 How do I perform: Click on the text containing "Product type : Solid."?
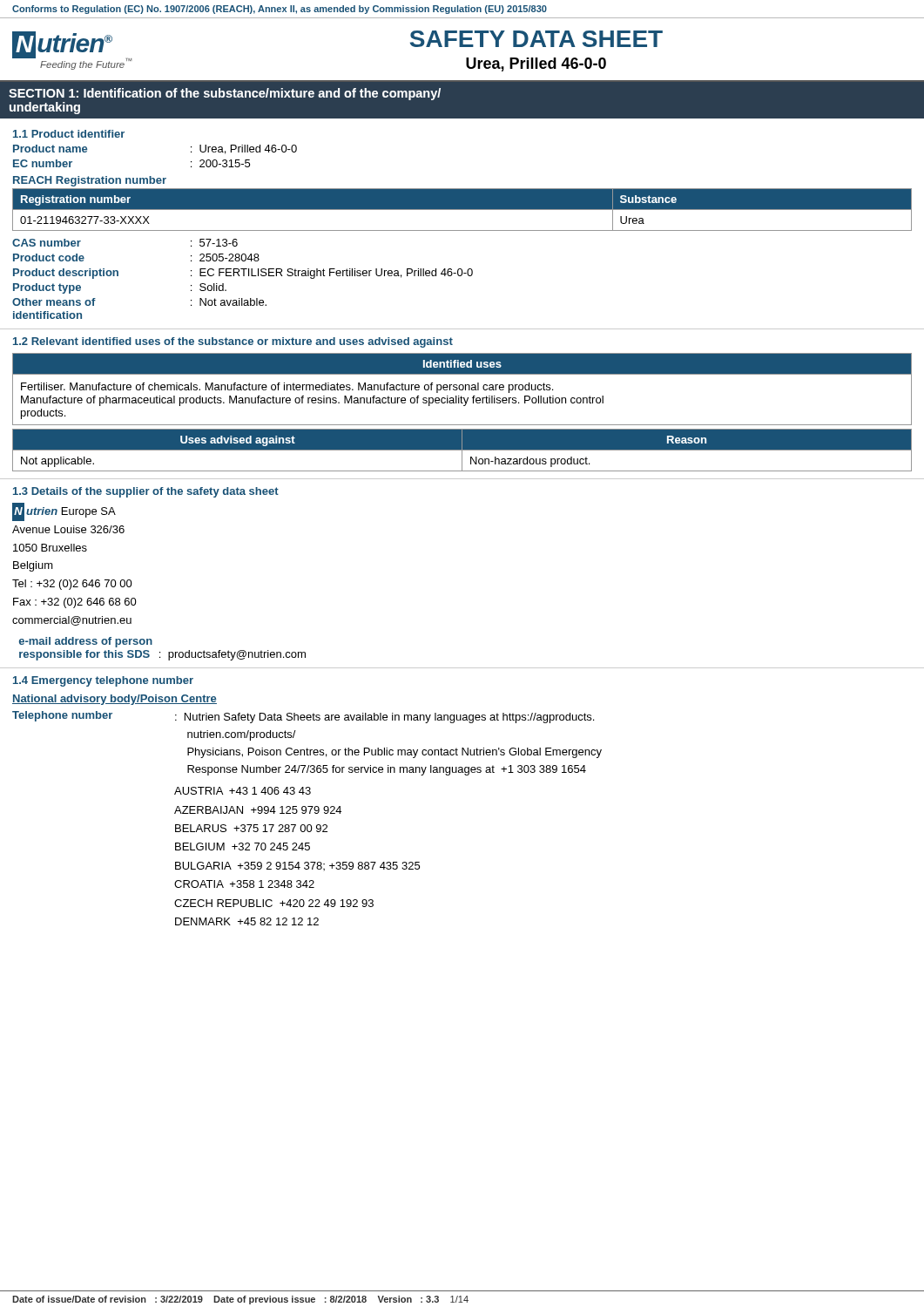pos(120,287)
